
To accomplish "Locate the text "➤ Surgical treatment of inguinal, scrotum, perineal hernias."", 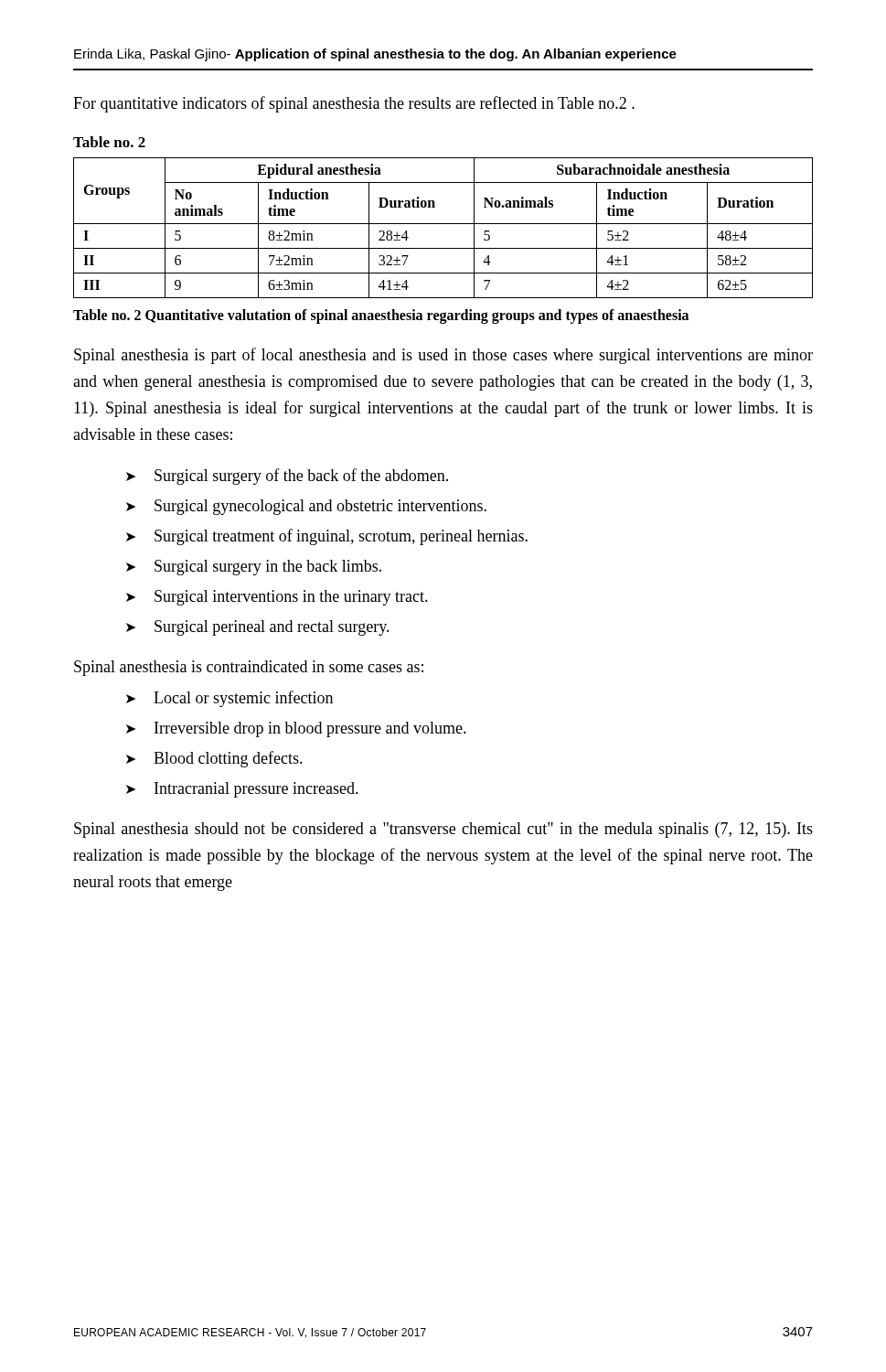I will 469,537.
